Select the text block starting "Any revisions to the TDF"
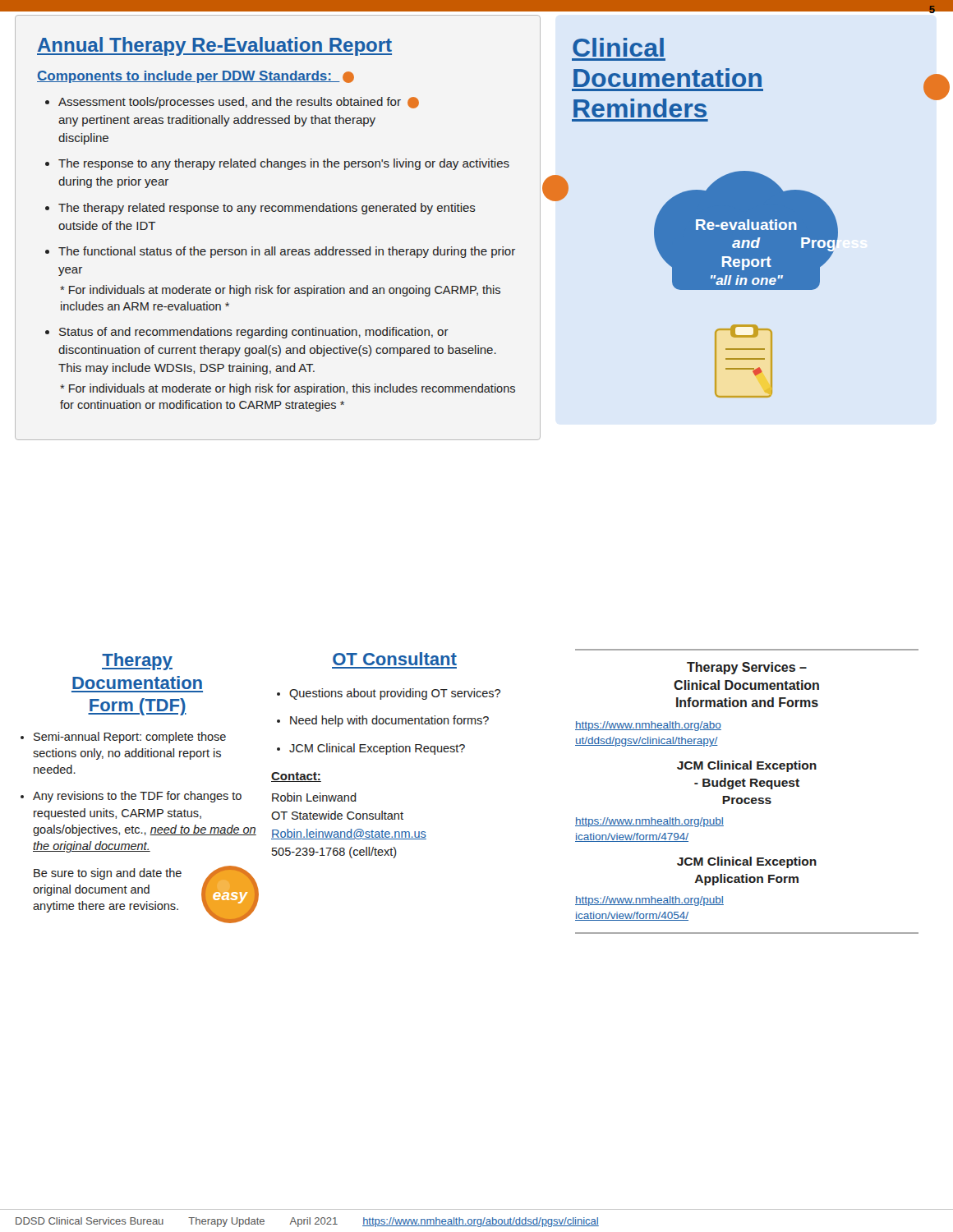Image resolution: width=953 pixels, height=1232 pixels. pyautogui.click(x=144, y=821)
